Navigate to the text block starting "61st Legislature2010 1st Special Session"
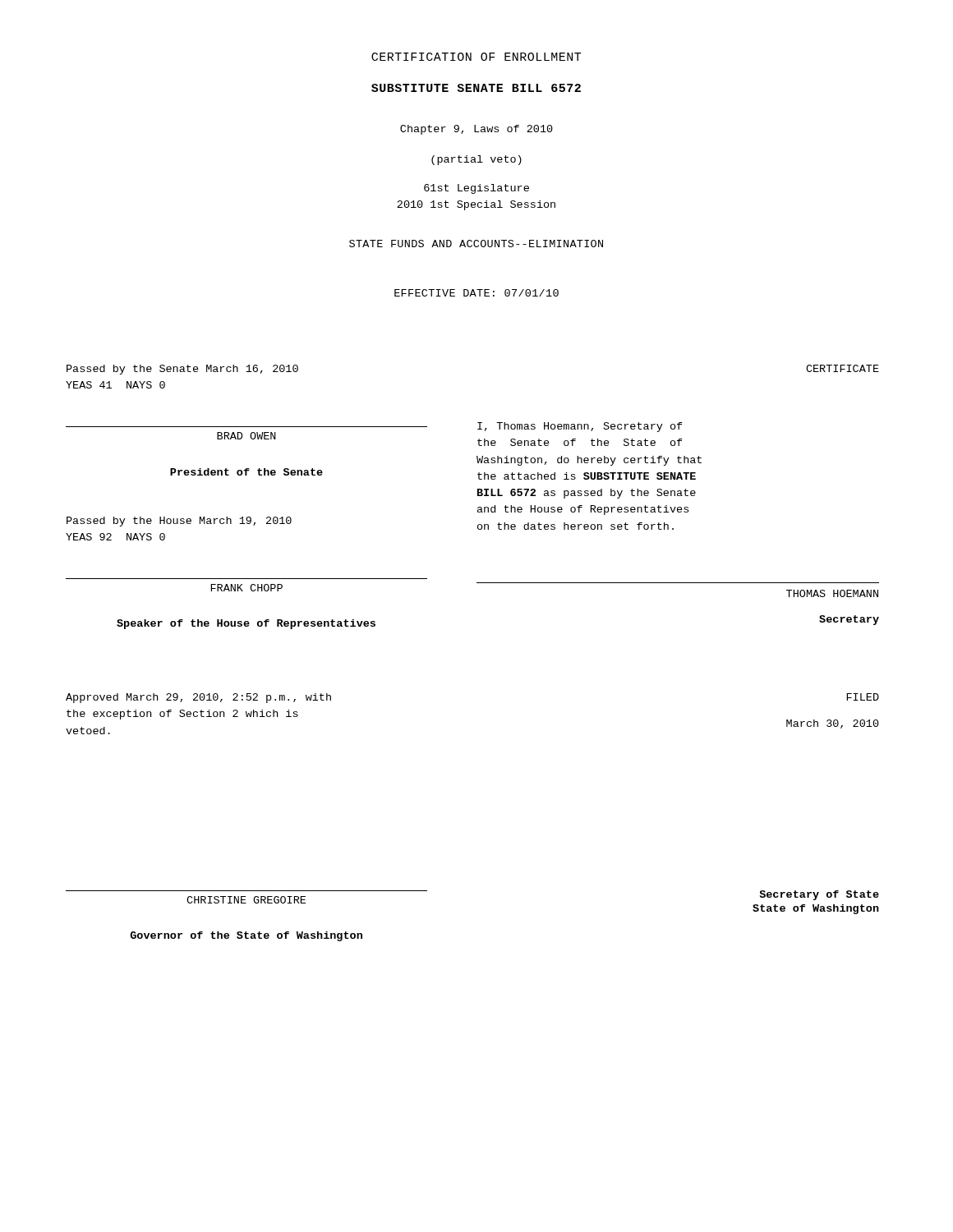953x1232 pixels. tap(476, 197)
